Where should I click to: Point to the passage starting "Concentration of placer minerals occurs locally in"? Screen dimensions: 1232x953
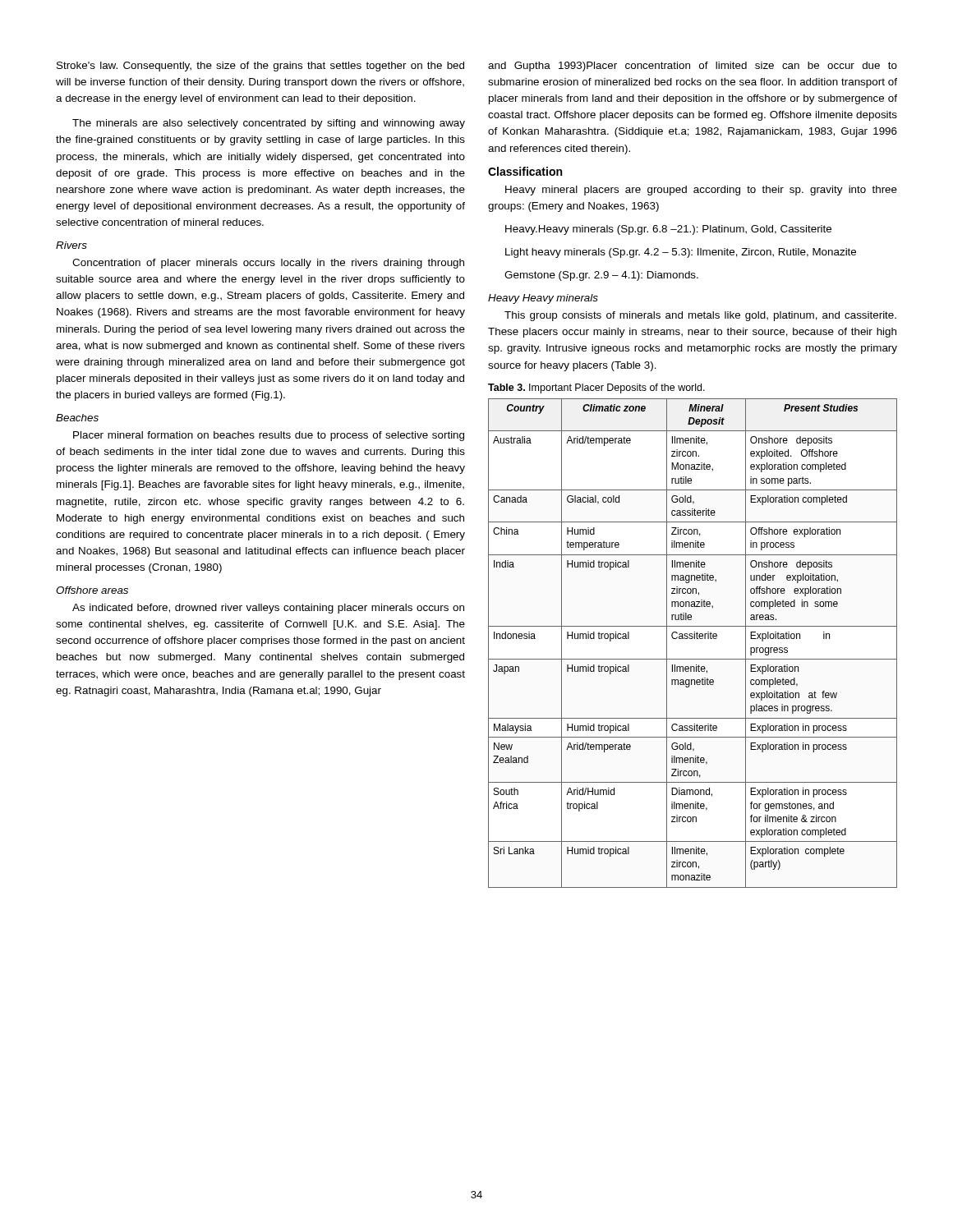coord(260,329)
